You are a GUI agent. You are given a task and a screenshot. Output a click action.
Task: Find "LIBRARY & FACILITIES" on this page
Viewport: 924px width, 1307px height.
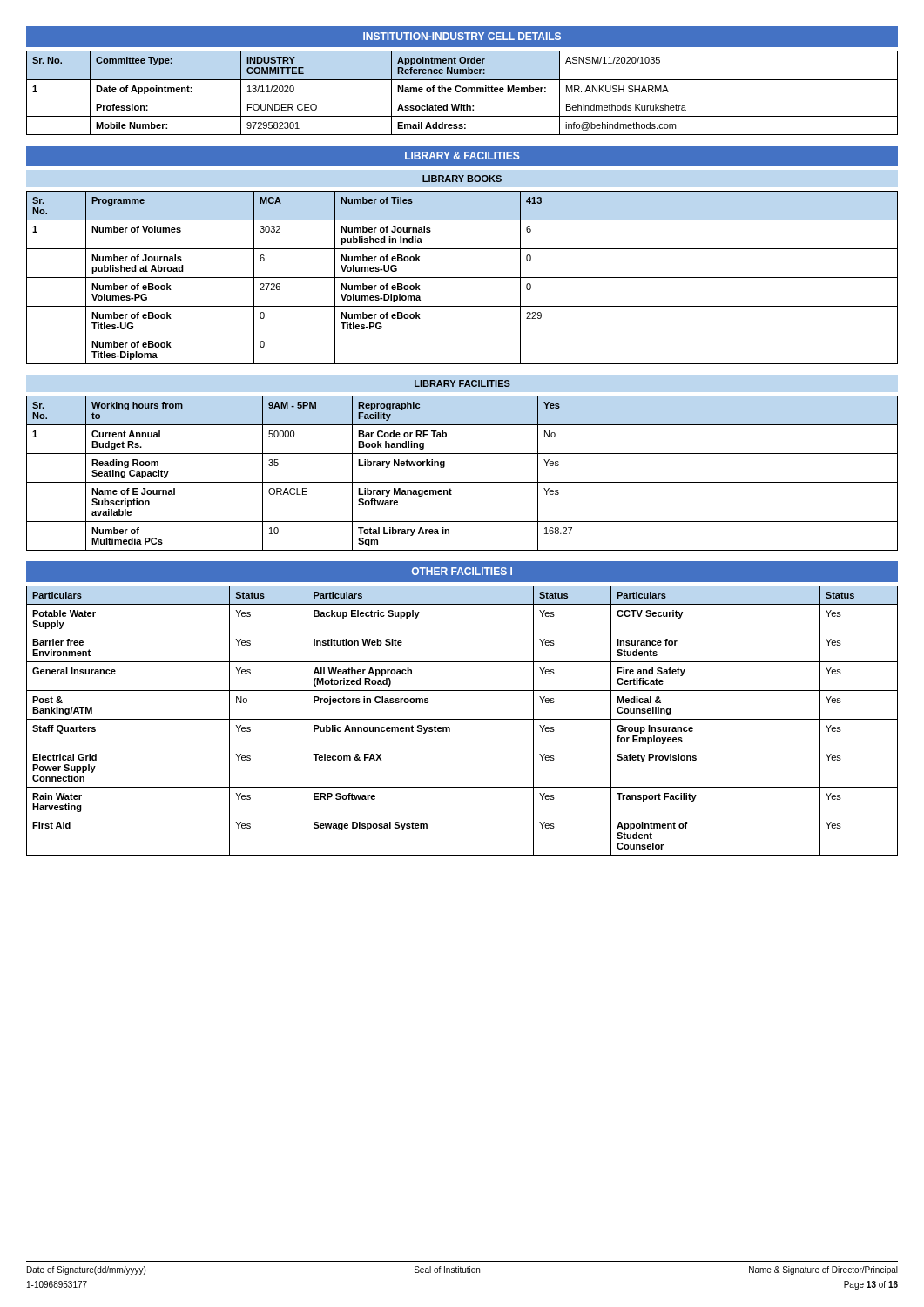pos(462,156)
